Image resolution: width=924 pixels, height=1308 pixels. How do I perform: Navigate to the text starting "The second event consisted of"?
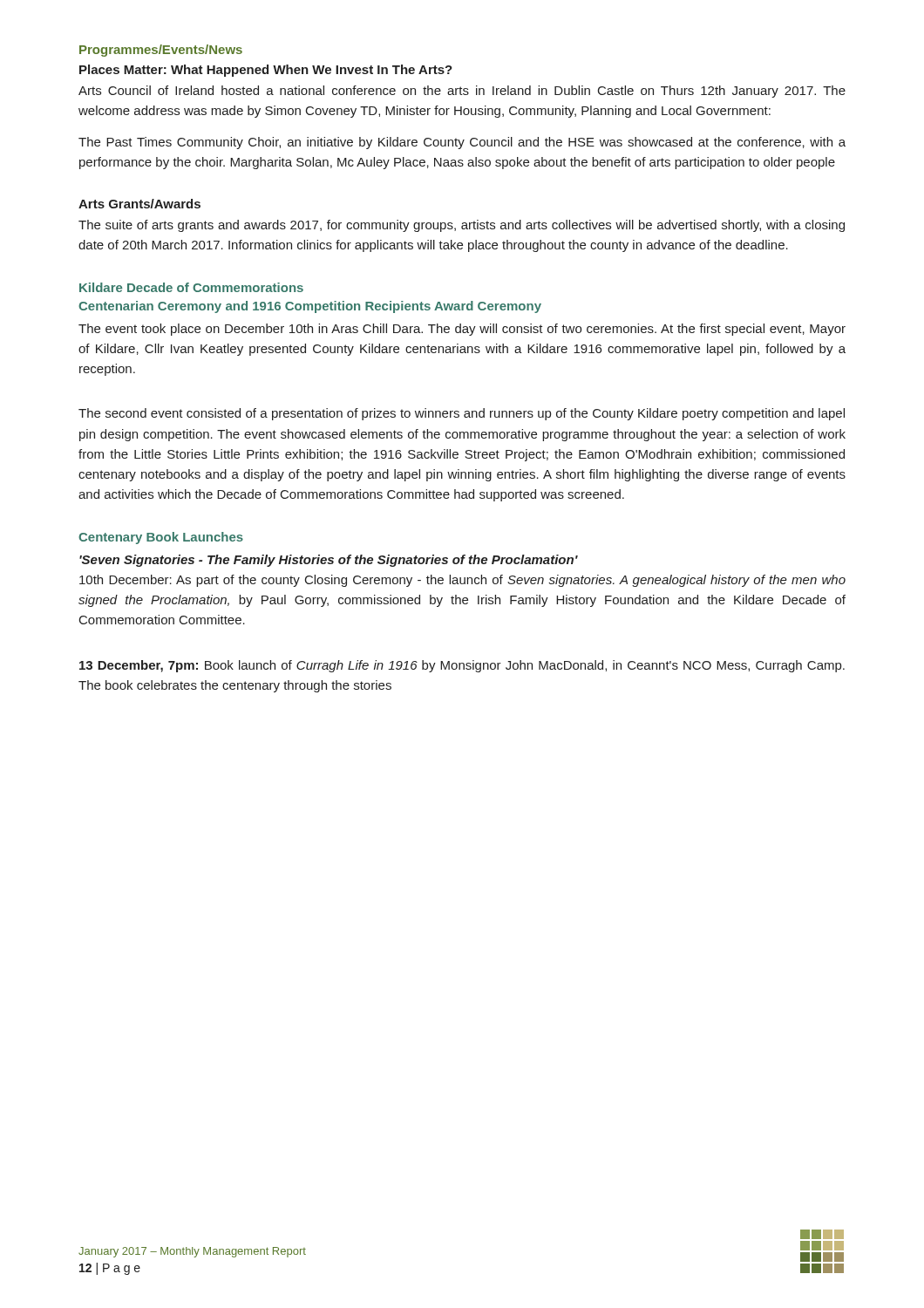[462, 454]
